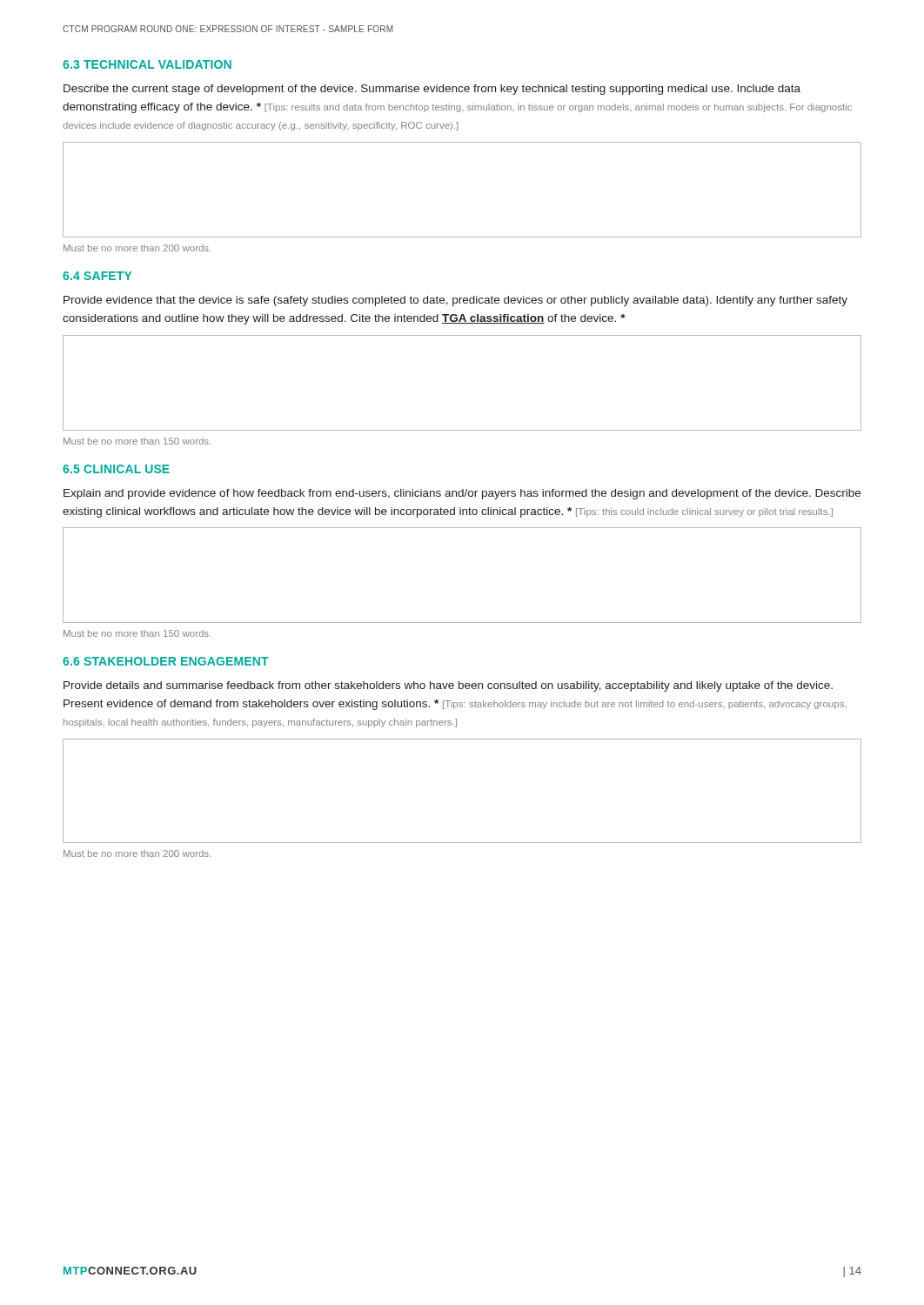Screen dimensions: 1305x924
Task: Where is the passage that starts "Describe the current stage"?
Action: [x=462, y=107]
